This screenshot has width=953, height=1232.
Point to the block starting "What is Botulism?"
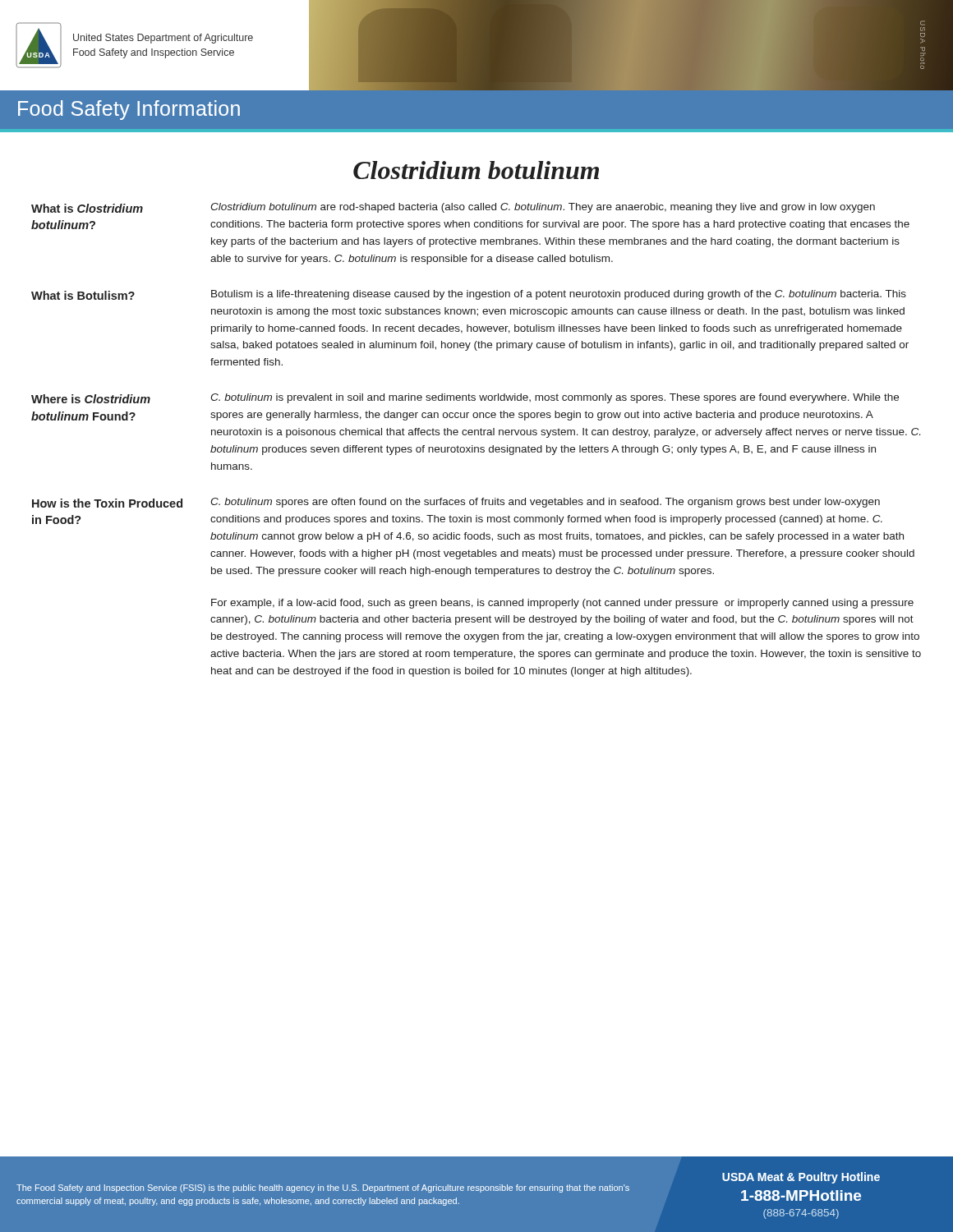[83, 295]
